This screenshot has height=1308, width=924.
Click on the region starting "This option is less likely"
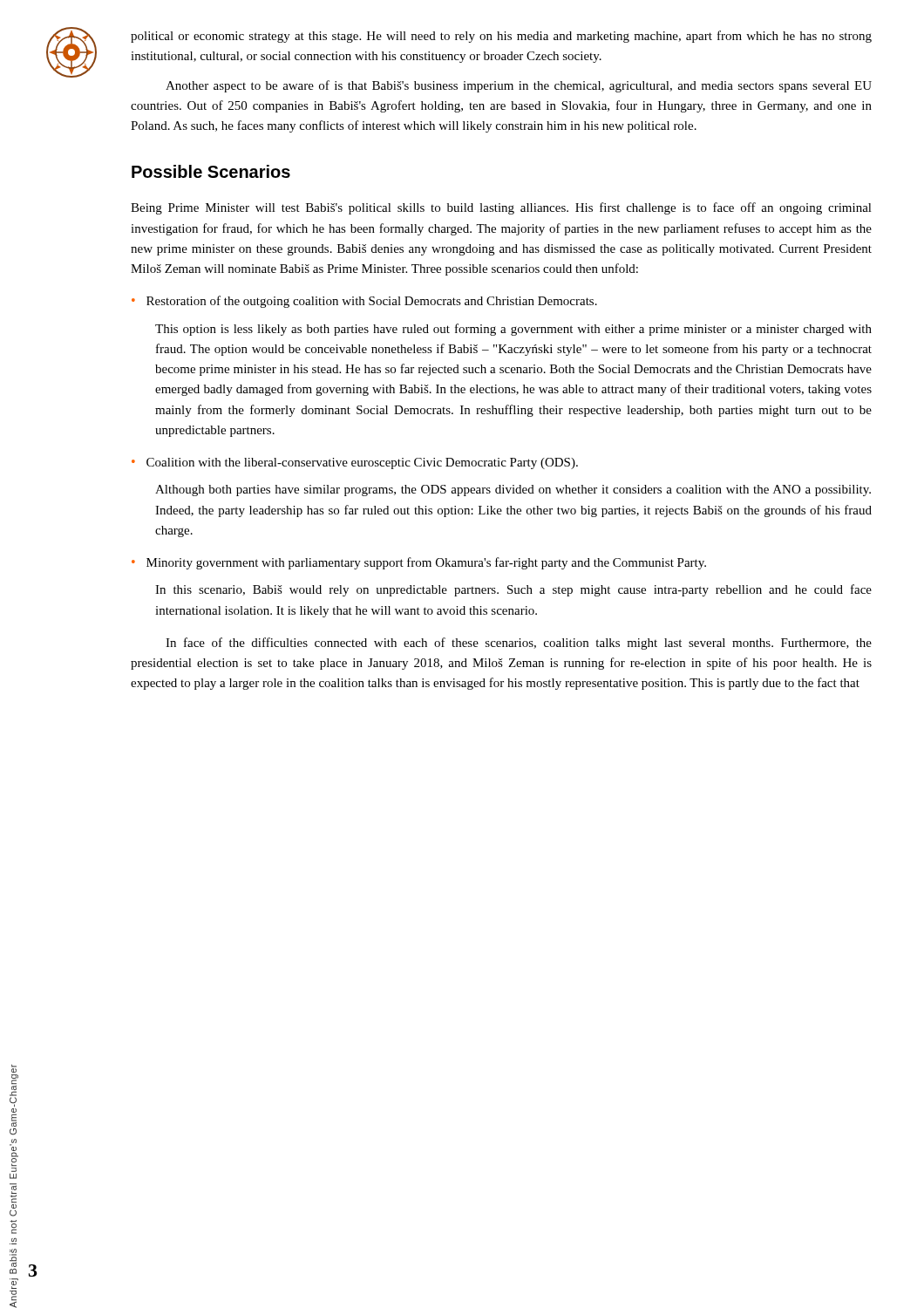tap(513, 380)
